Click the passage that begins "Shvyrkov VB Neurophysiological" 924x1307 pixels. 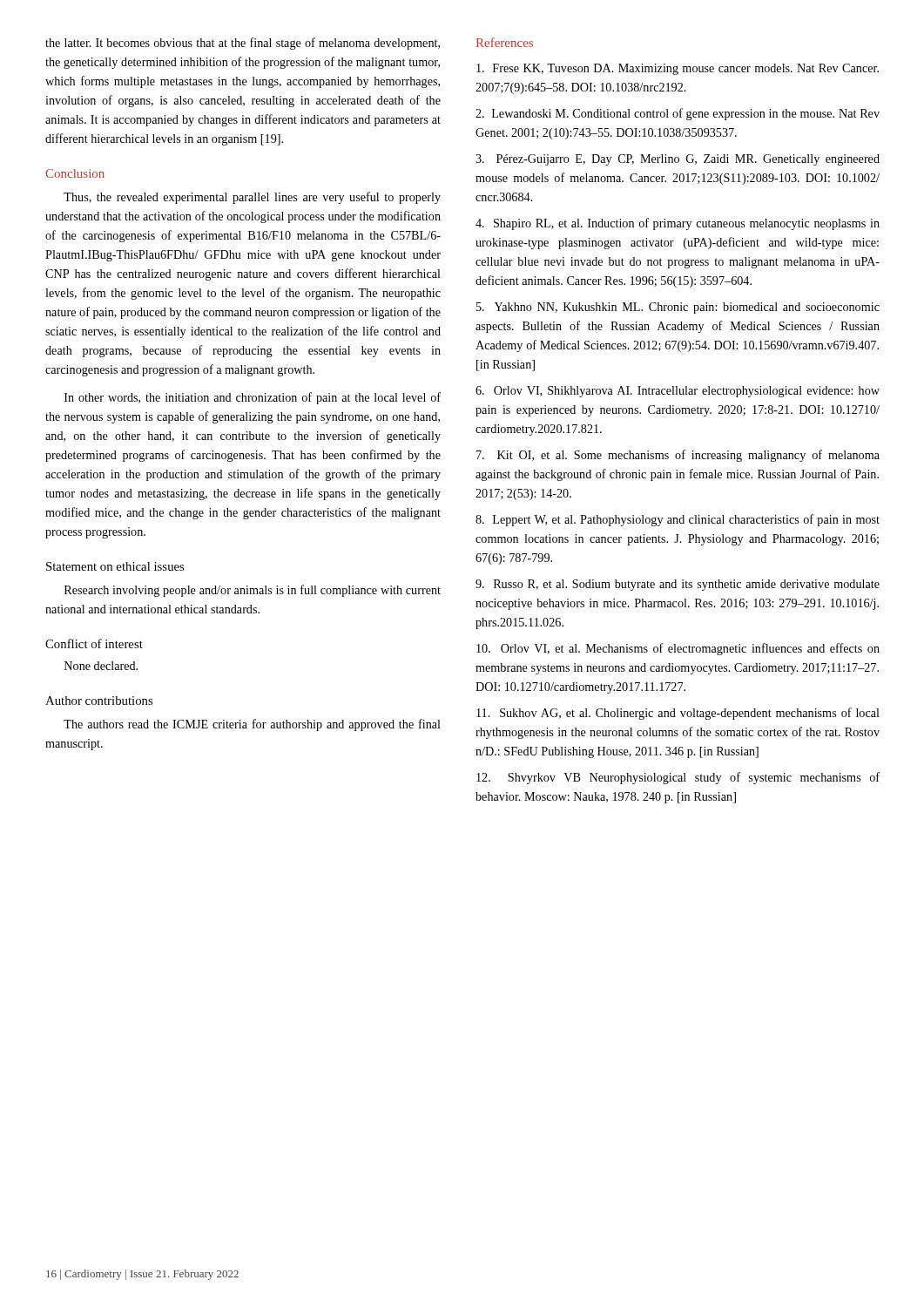678,787
